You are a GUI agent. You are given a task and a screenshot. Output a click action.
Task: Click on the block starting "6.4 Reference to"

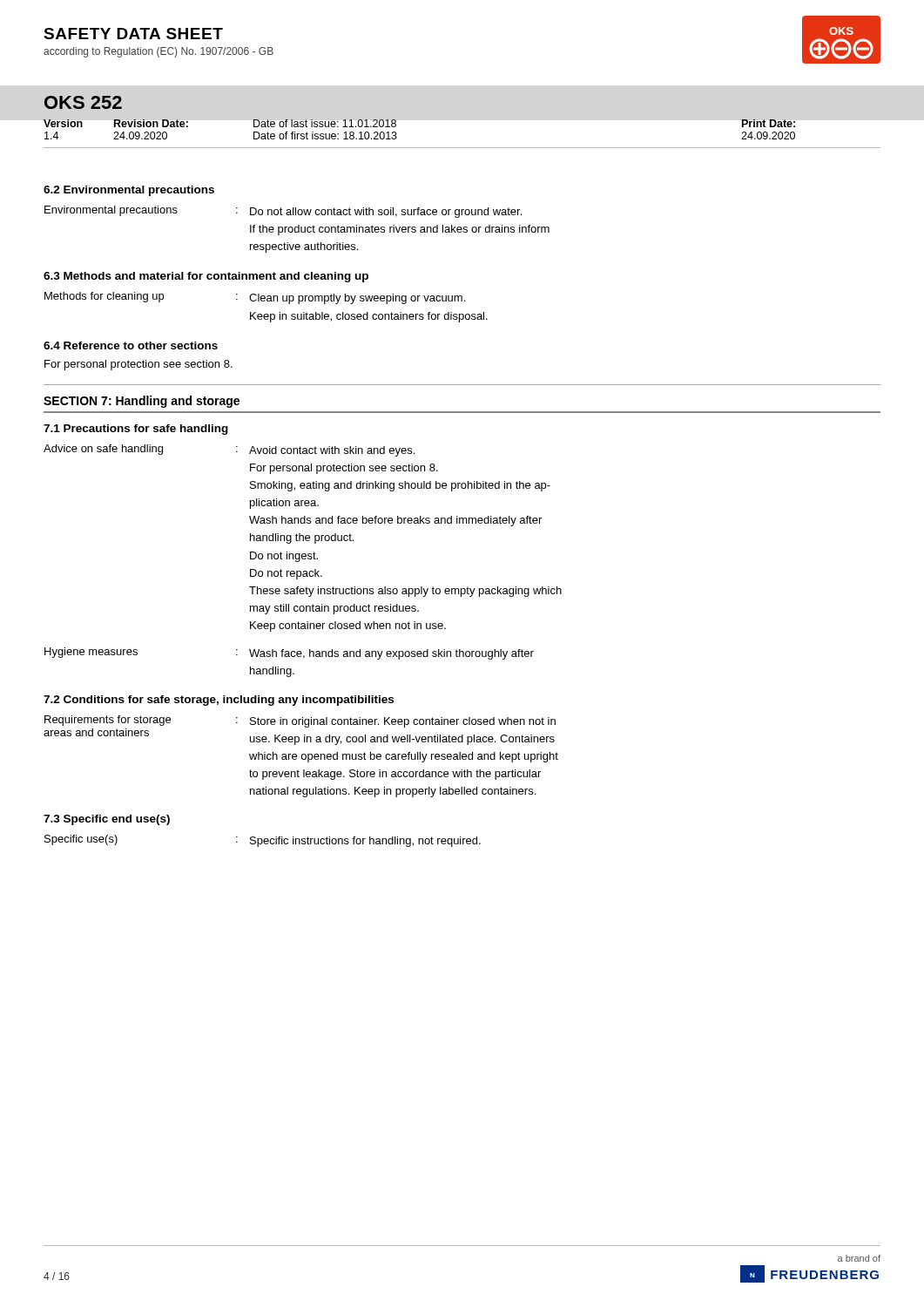[x=131, y=345]
